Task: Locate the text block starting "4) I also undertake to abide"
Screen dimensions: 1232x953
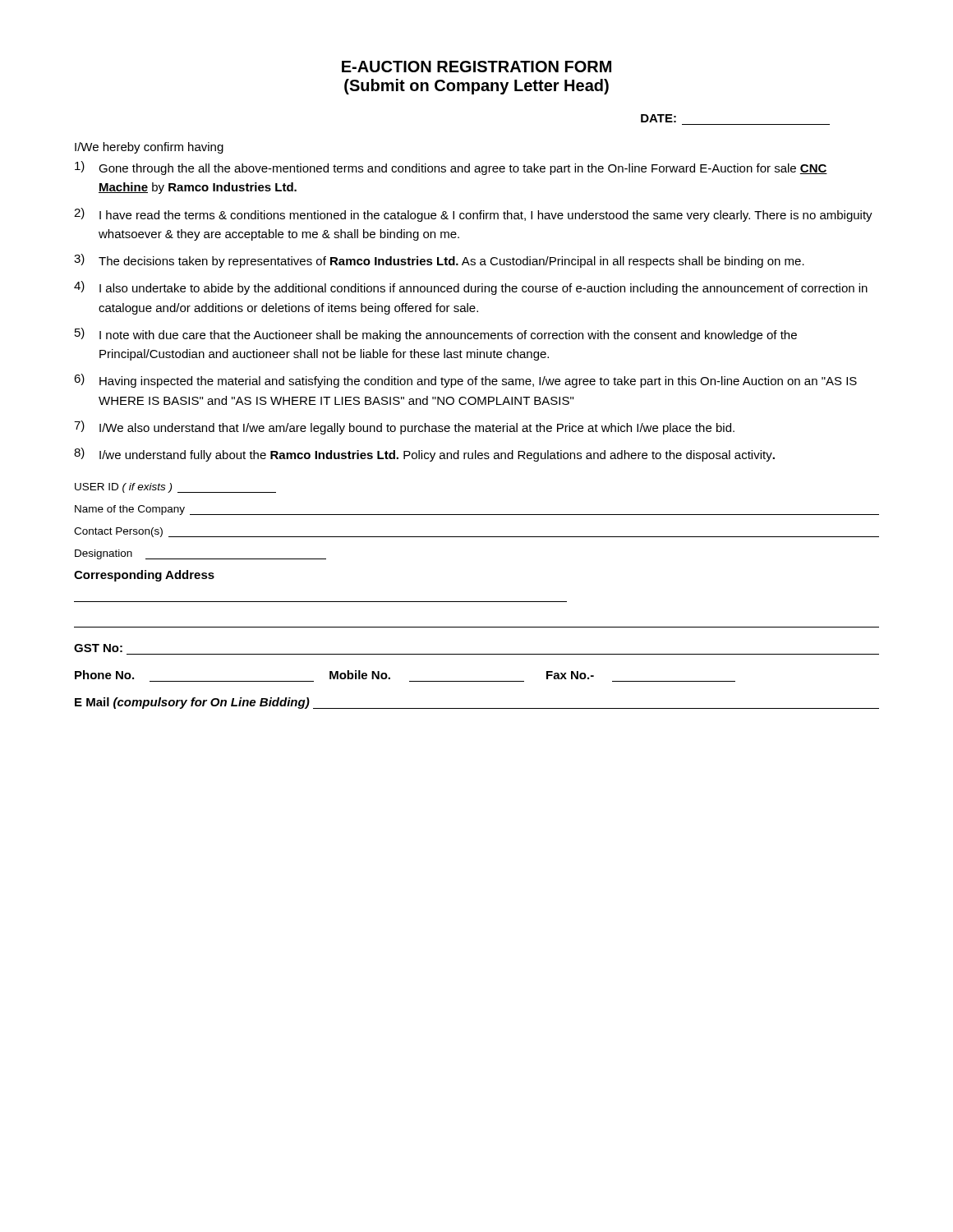Action: [476, 298]
